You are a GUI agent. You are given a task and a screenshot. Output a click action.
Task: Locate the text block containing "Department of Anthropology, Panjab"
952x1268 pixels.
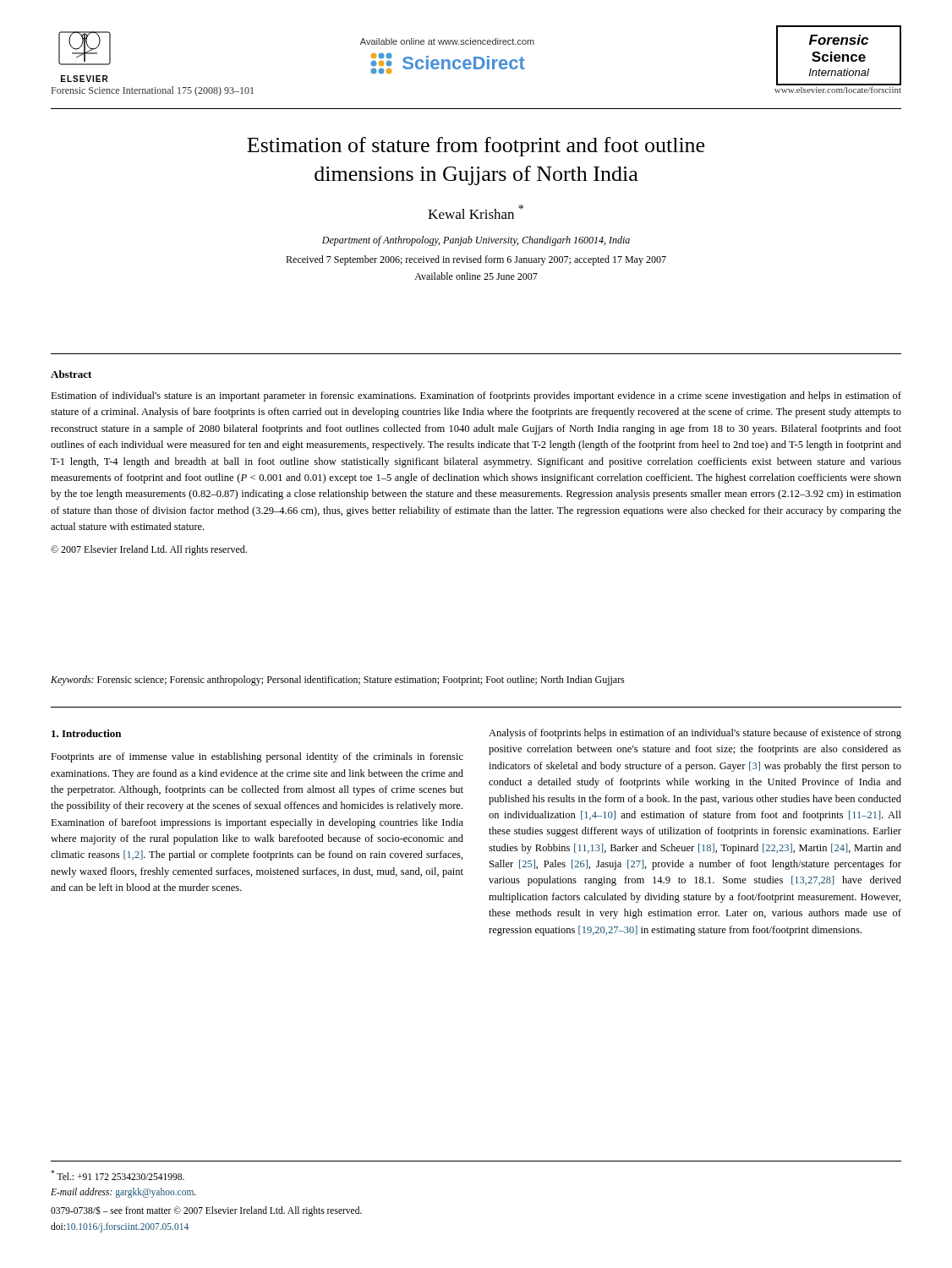(x=476, y=240)
